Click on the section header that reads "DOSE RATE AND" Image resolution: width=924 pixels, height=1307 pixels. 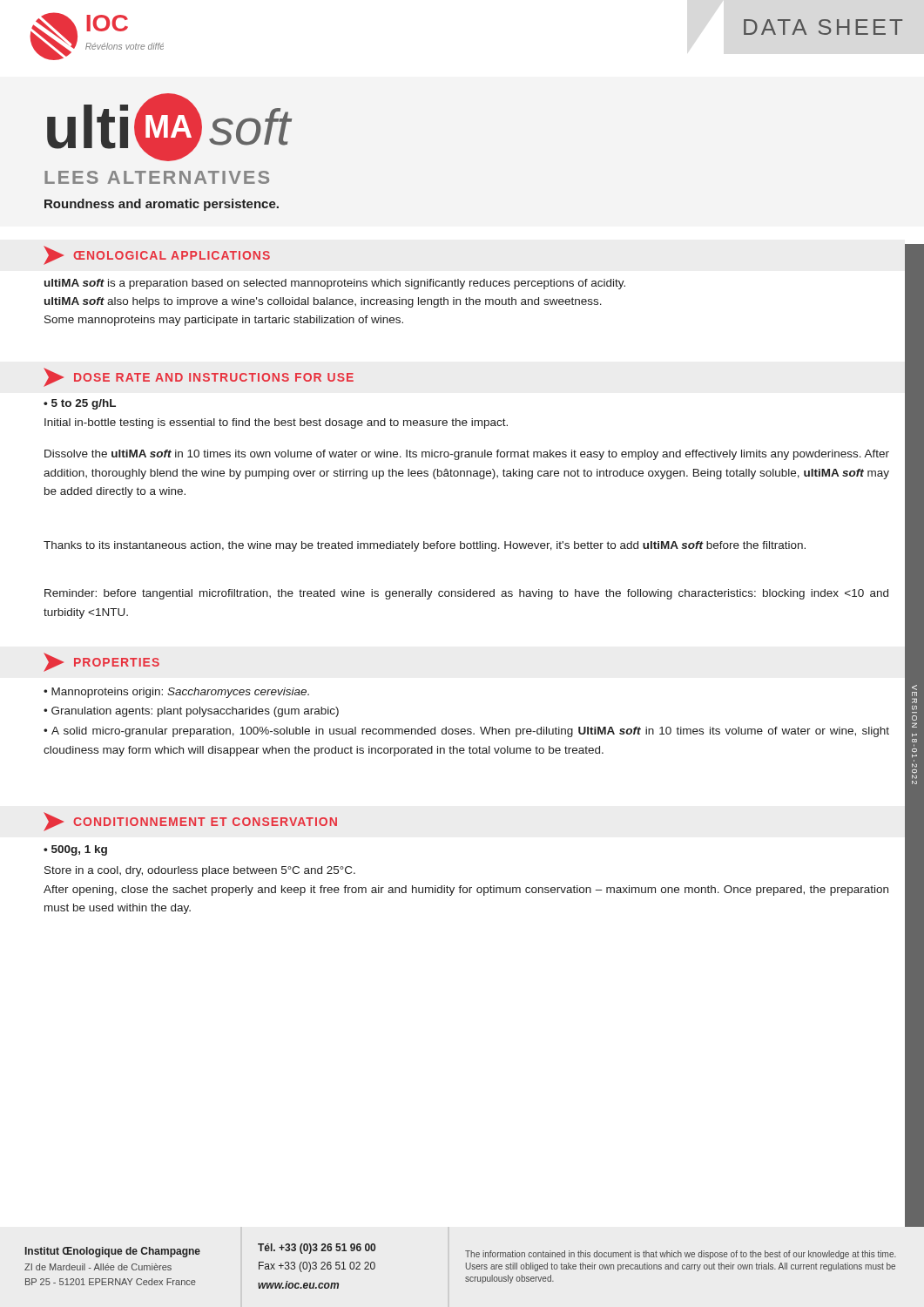(x=54, y=378)
